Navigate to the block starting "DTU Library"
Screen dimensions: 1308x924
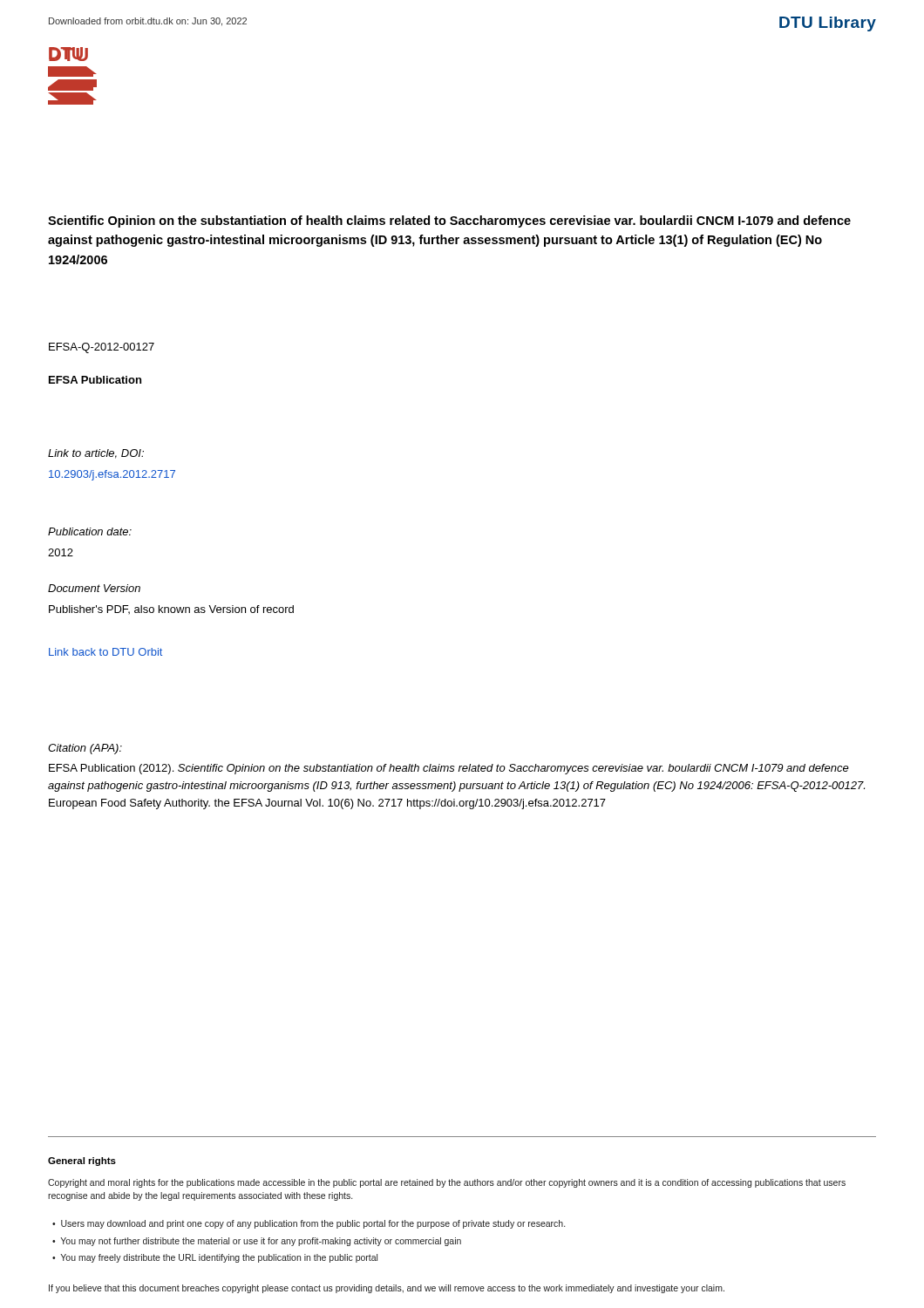click(827, 22)
